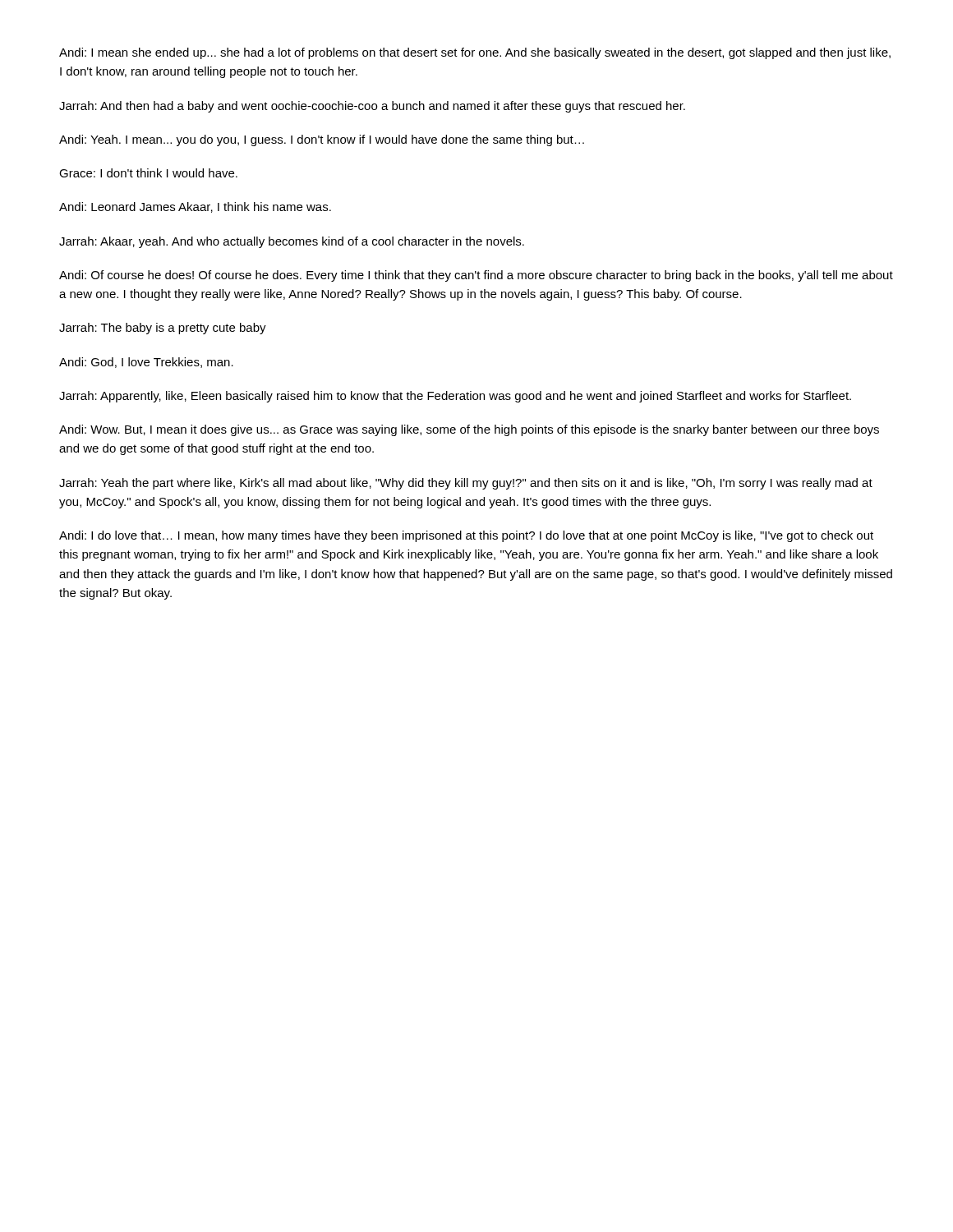953x1232 pixels.
Task: Where is the passage that starts "Andi: I do love that… I"?
Action: pos(476,564)
